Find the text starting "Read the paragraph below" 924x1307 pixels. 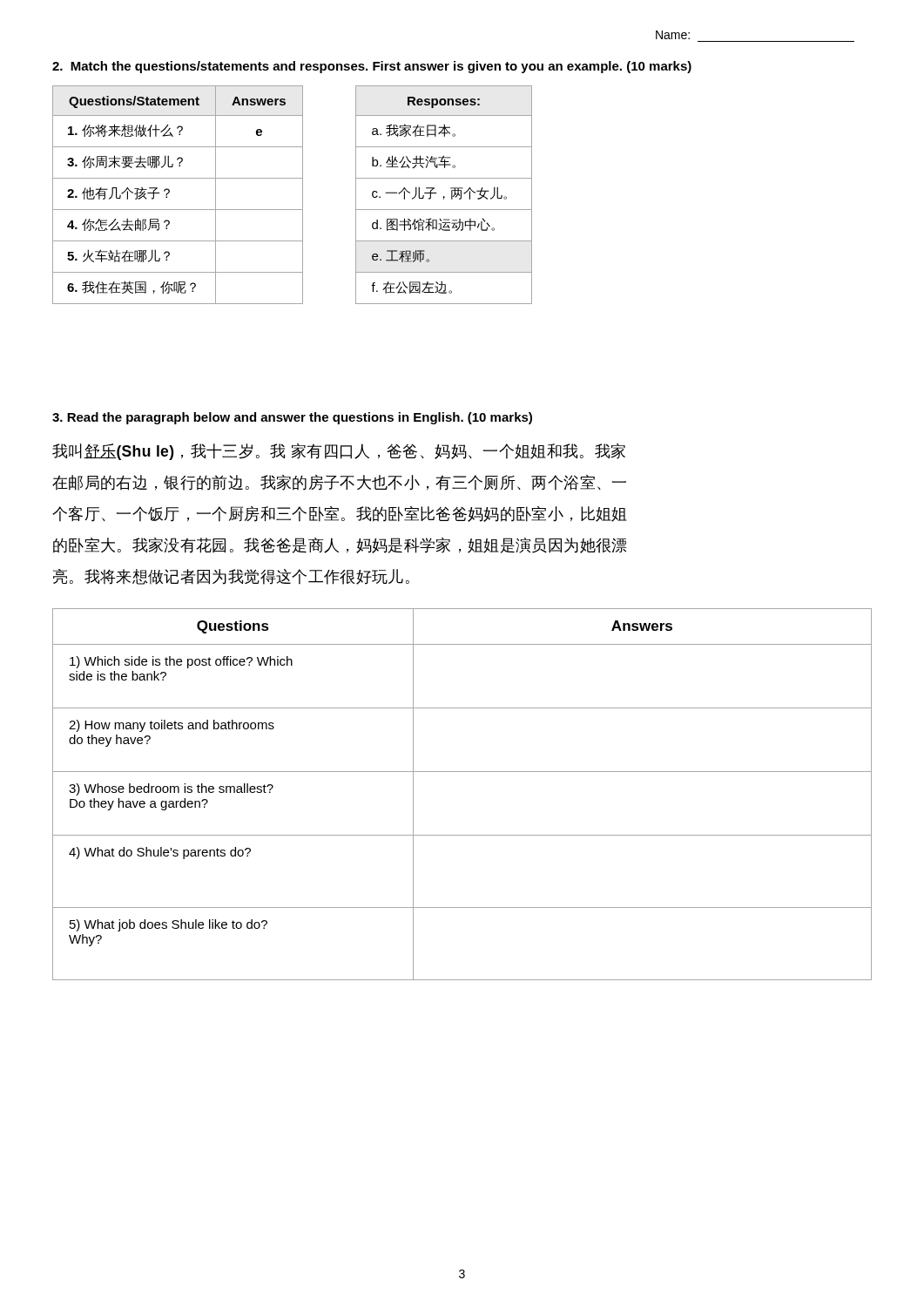coord(293,417)
